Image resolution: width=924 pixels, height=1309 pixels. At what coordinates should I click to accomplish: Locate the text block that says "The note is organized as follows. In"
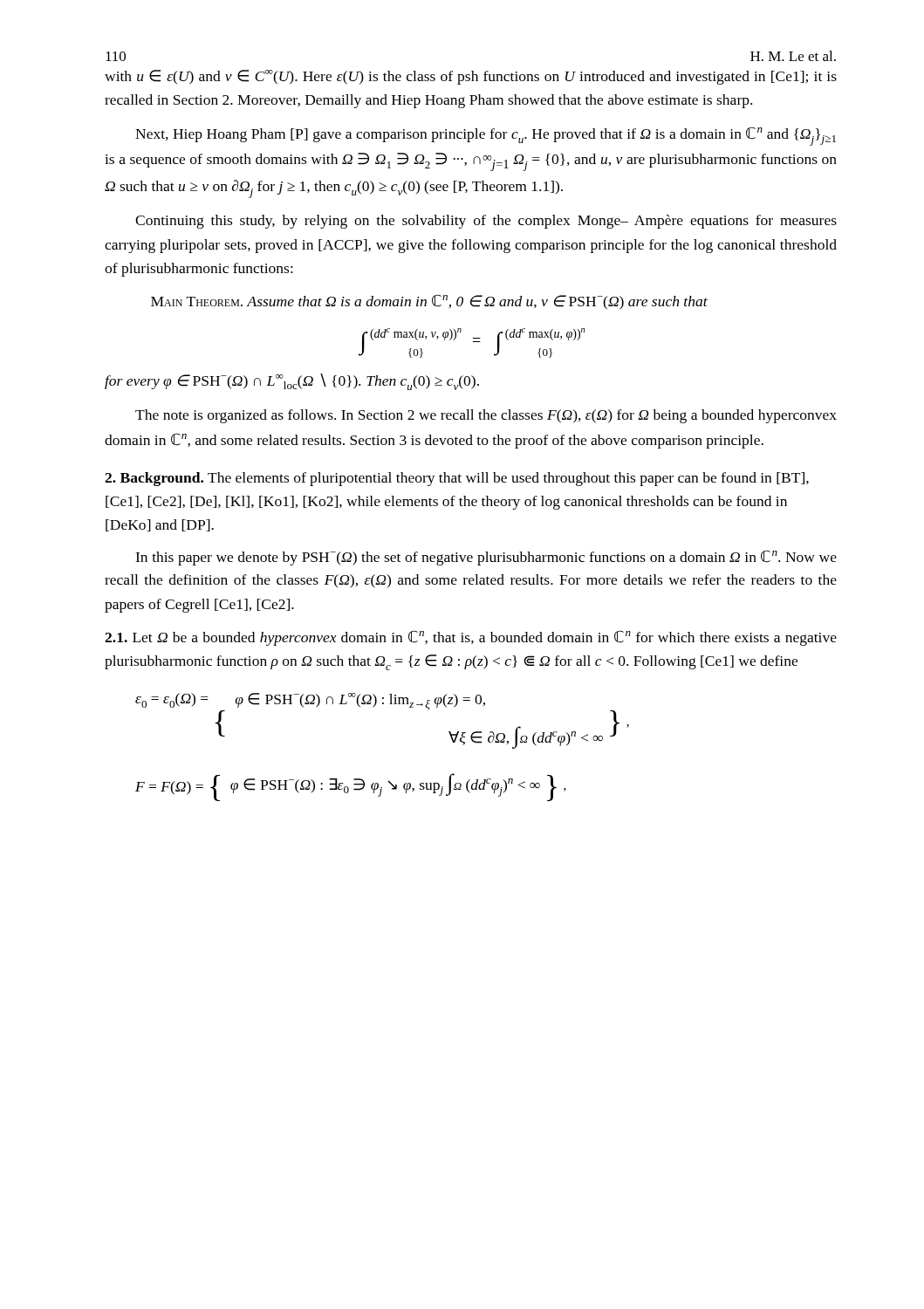(471, 427)
